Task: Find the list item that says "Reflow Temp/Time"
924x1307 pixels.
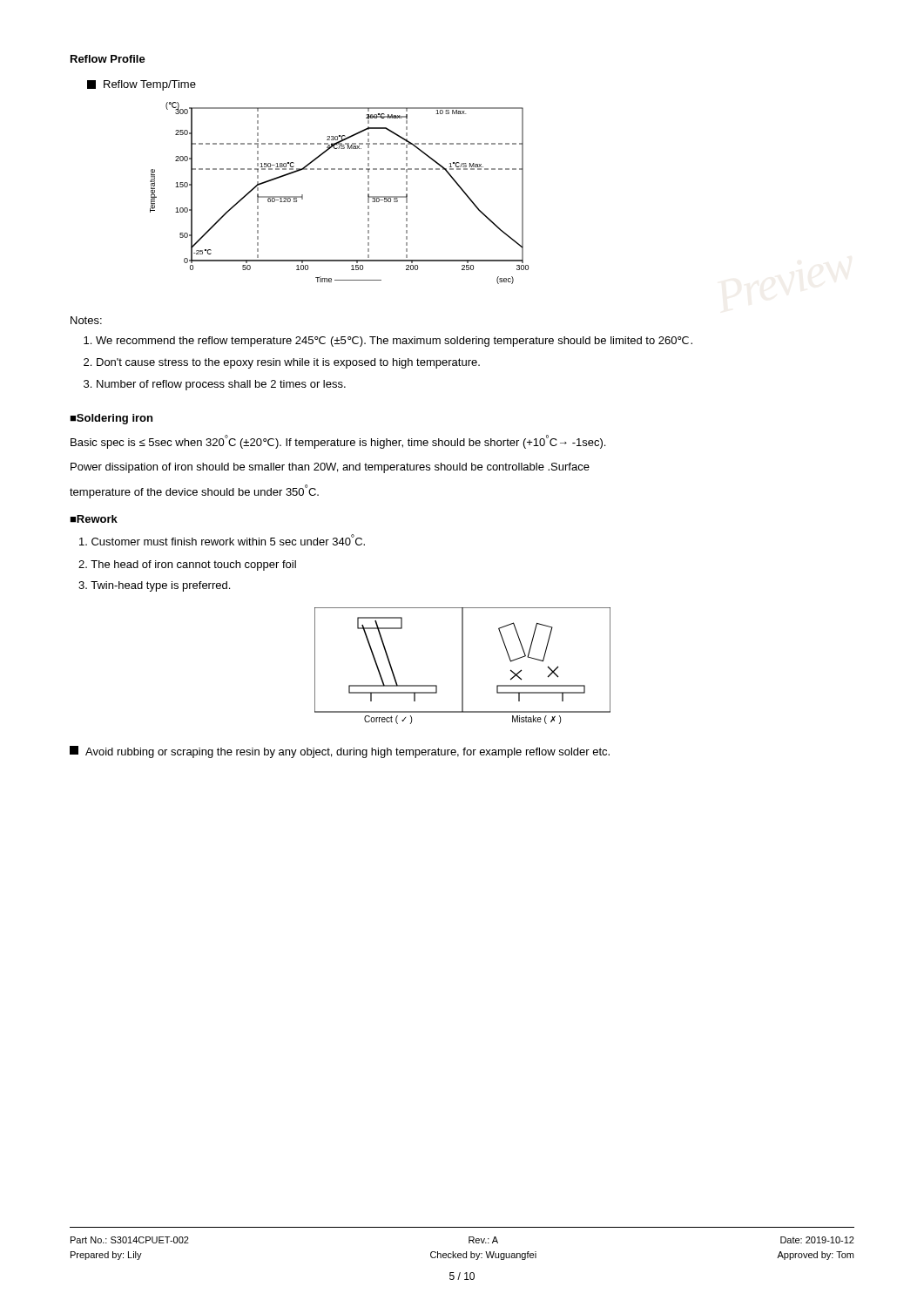Action: coord(142,84)
